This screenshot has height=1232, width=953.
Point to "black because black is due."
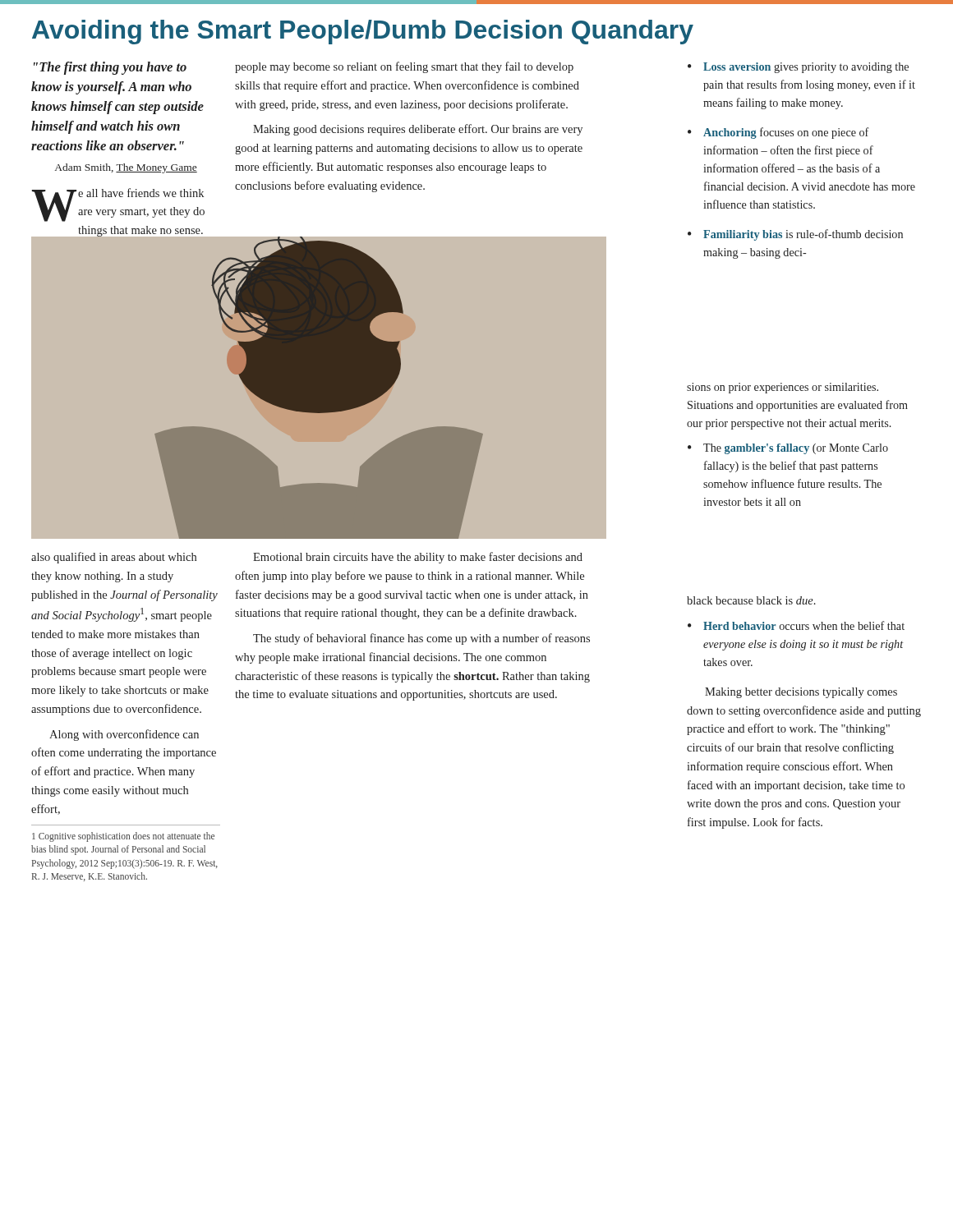(751, 600)
